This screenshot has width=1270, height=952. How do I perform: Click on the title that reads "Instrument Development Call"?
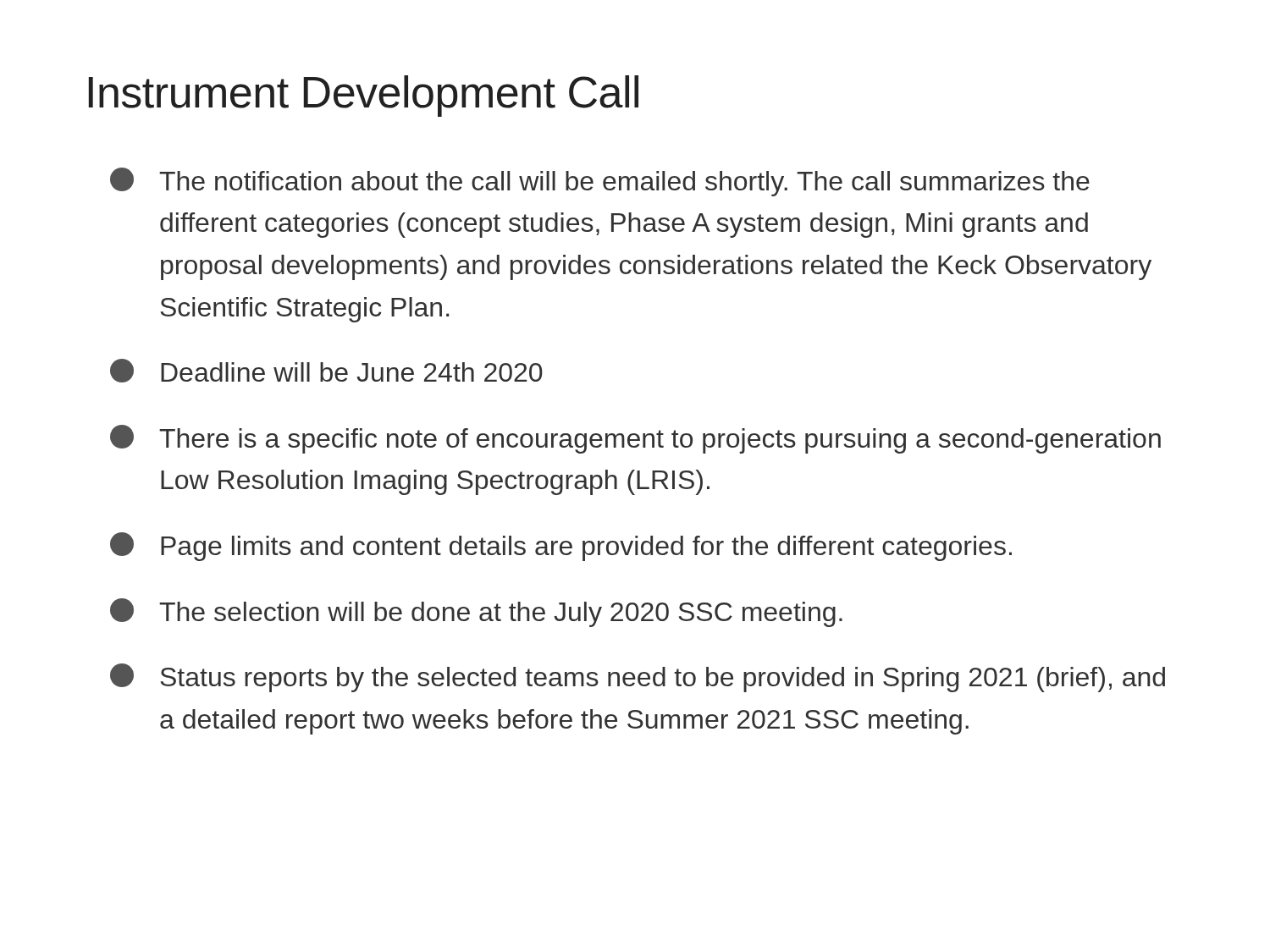click(363, 92)
